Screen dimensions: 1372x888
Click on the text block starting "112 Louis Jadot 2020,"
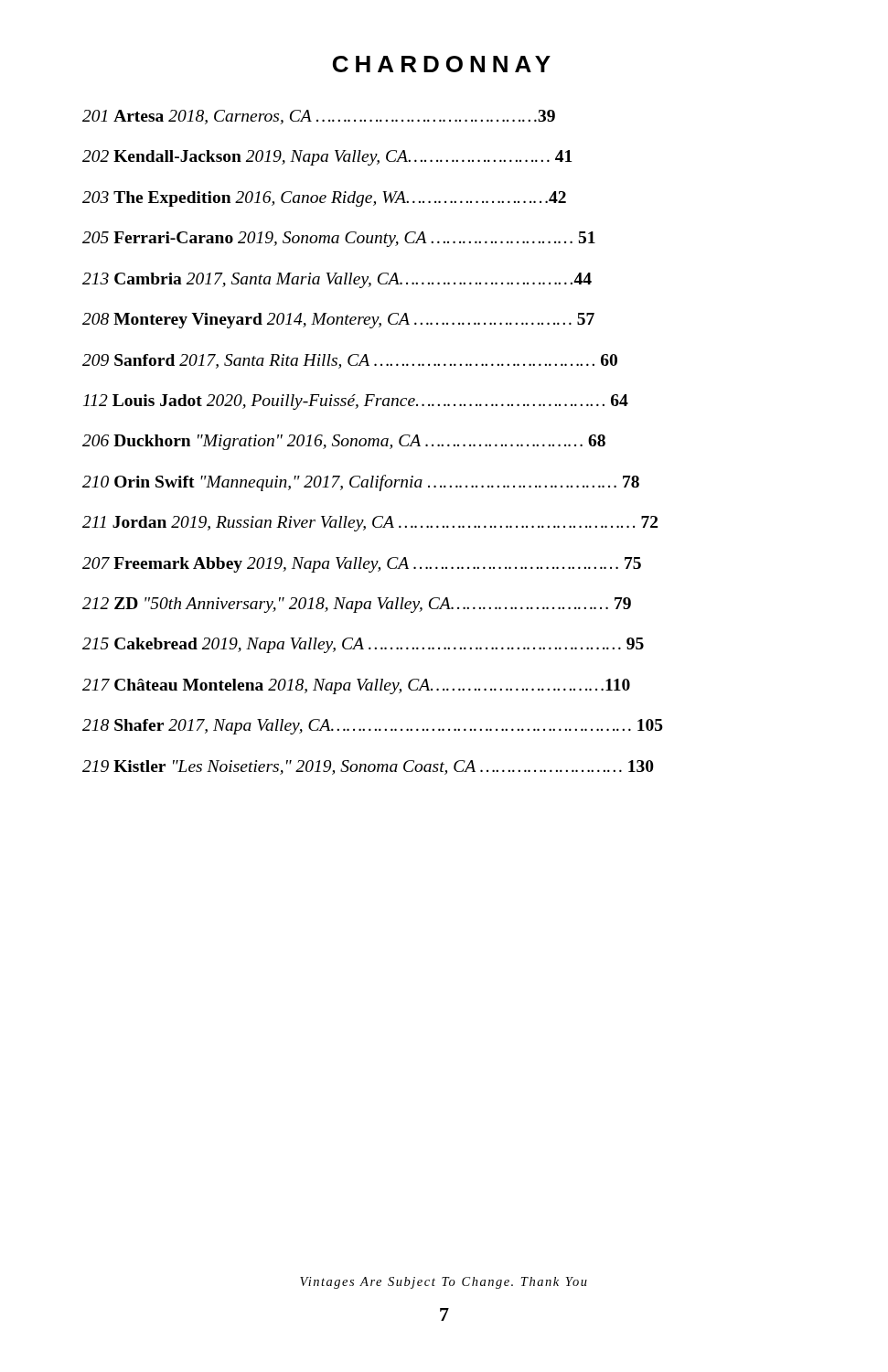pos(355,400)
